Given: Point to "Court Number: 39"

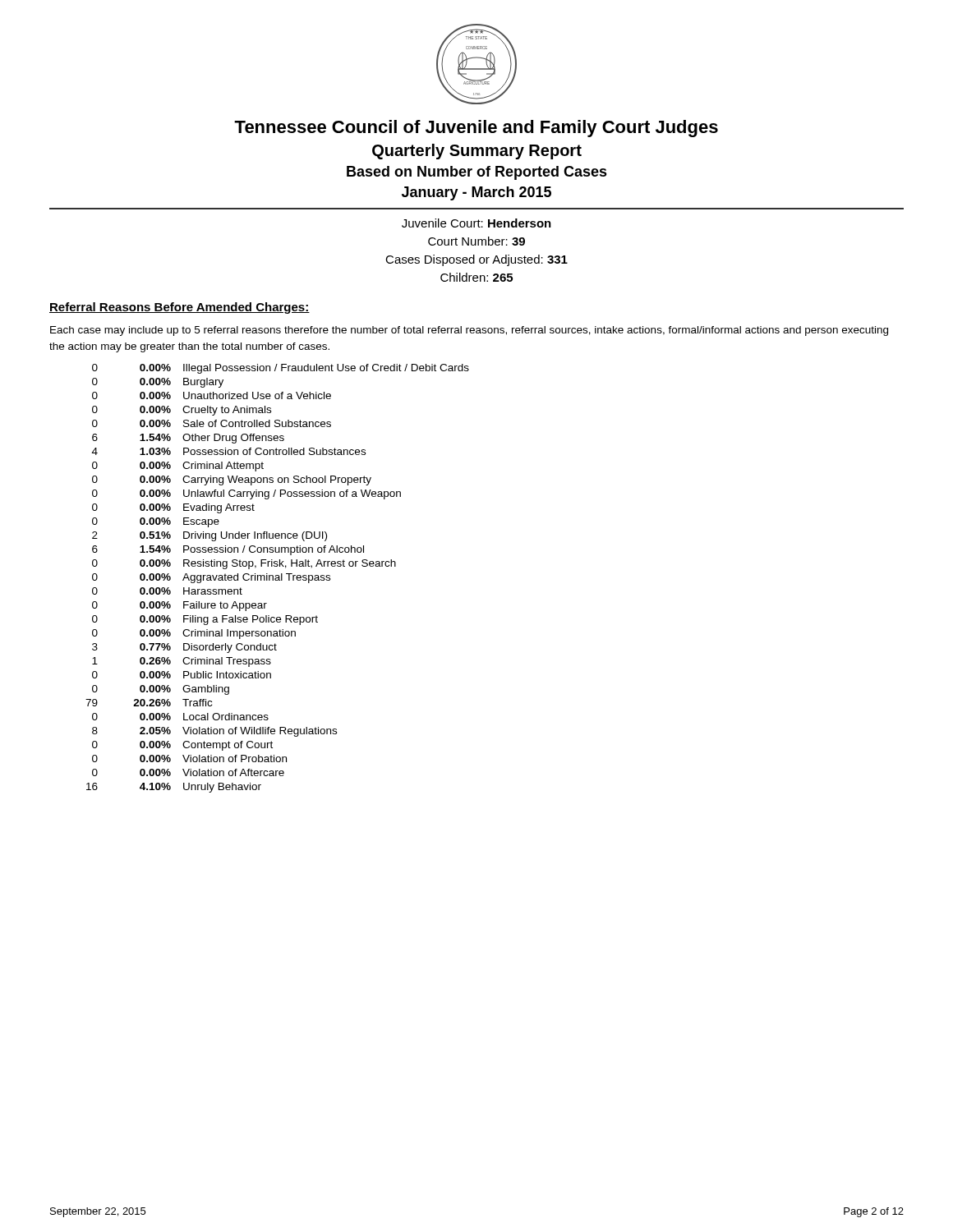Looking at the screenshot, I should tap(476, 241).
